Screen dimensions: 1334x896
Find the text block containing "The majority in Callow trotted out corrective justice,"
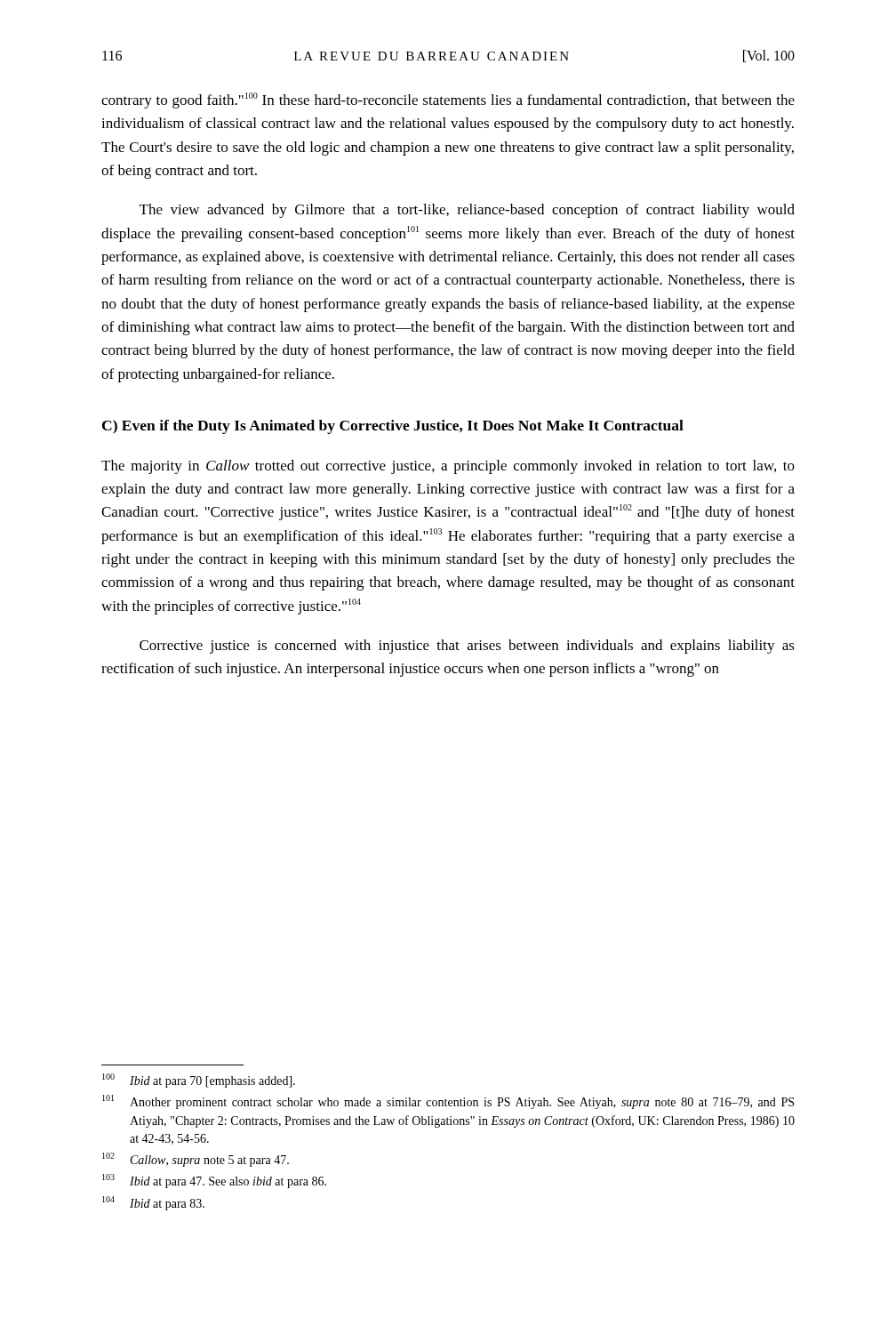[448, 536]
